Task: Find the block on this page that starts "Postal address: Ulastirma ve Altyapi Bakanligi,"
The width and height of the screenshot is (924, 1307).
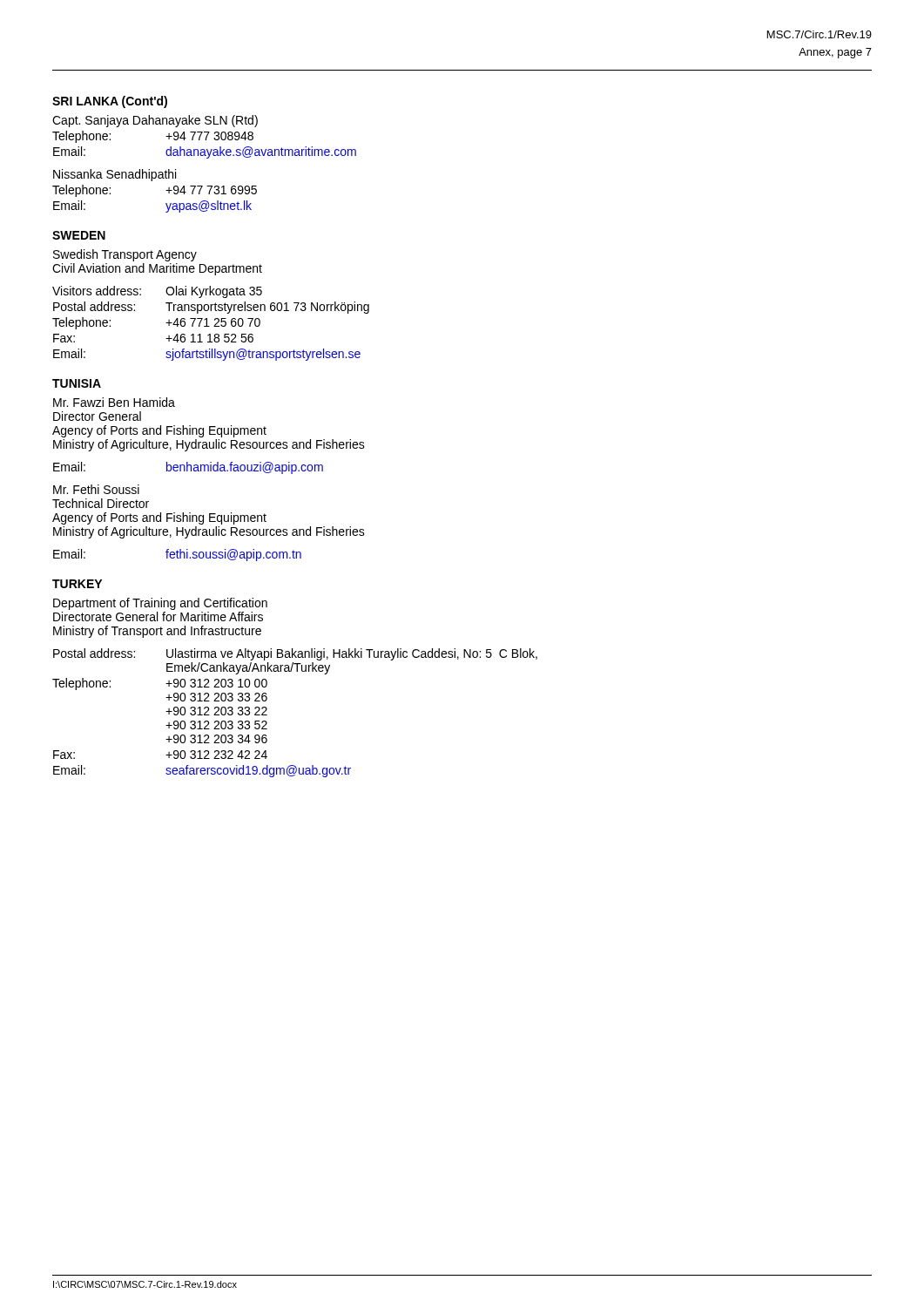Action: (x=295, y=654)
